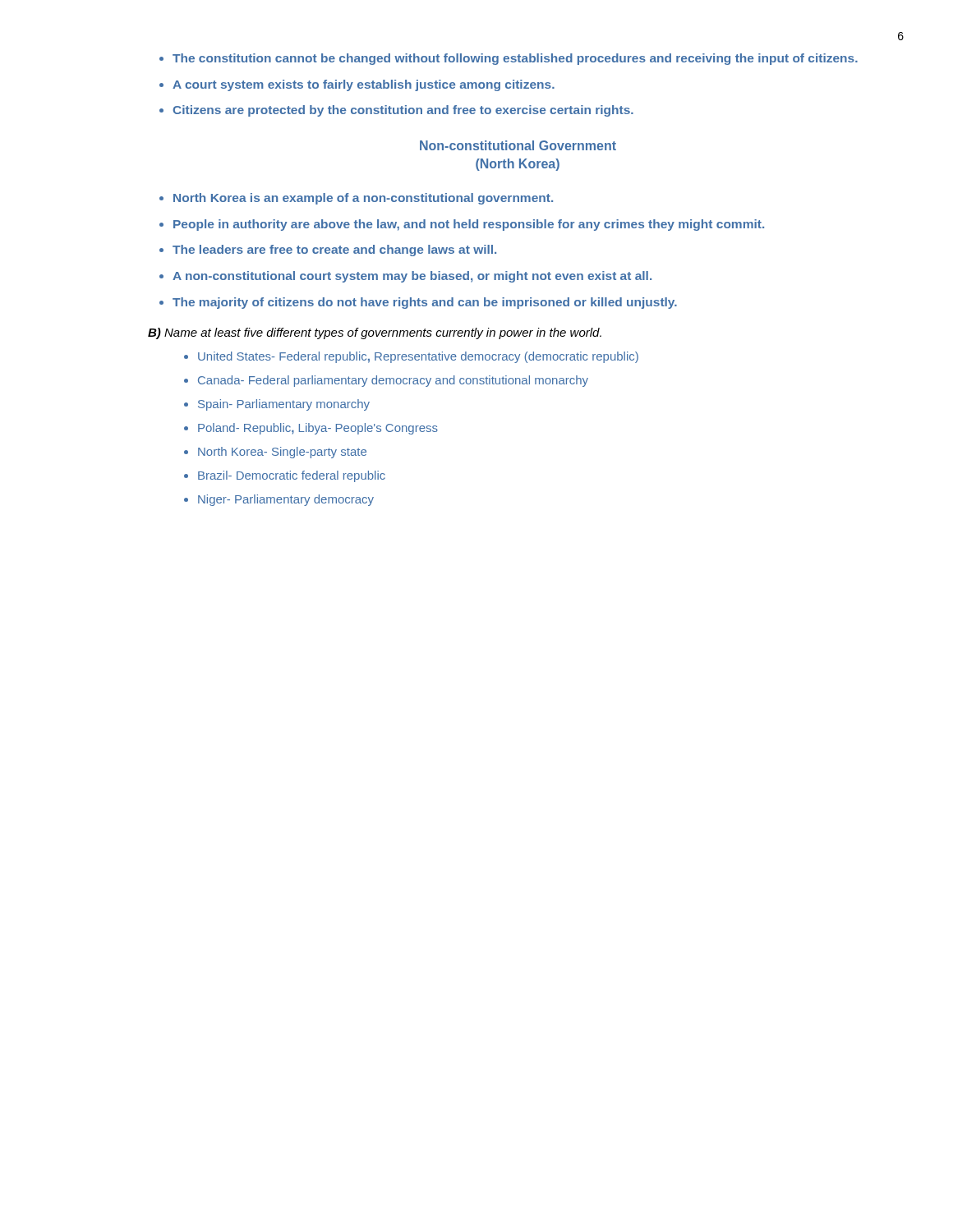Click on the list item containing "North Korea is an example of"
This screenshot has width=953, height=1232.
tap(363, 197)
